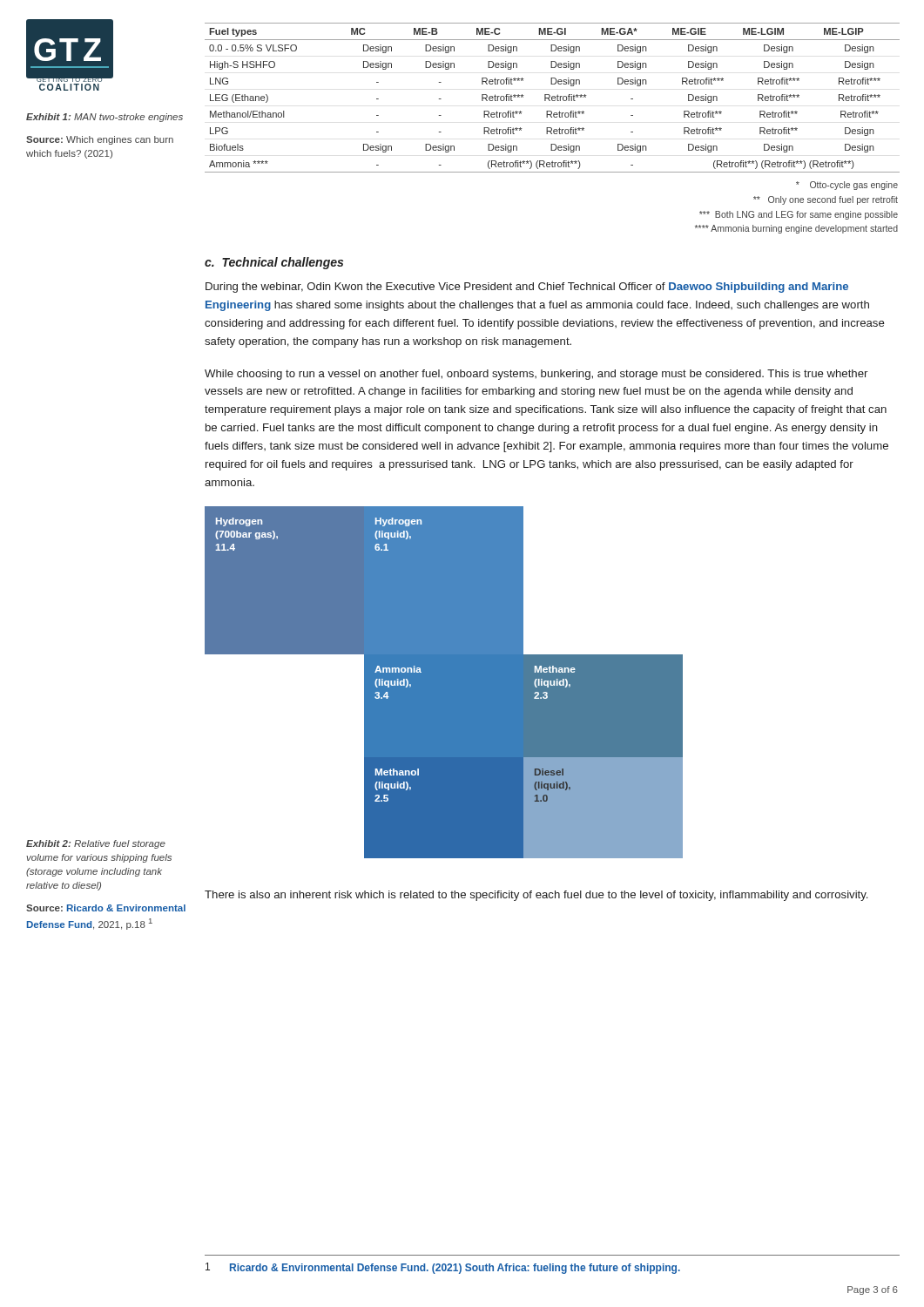924x1307 pixels.
Task: Find the region starting "c. Technical challenges"
Action: [x=274, y=262]
